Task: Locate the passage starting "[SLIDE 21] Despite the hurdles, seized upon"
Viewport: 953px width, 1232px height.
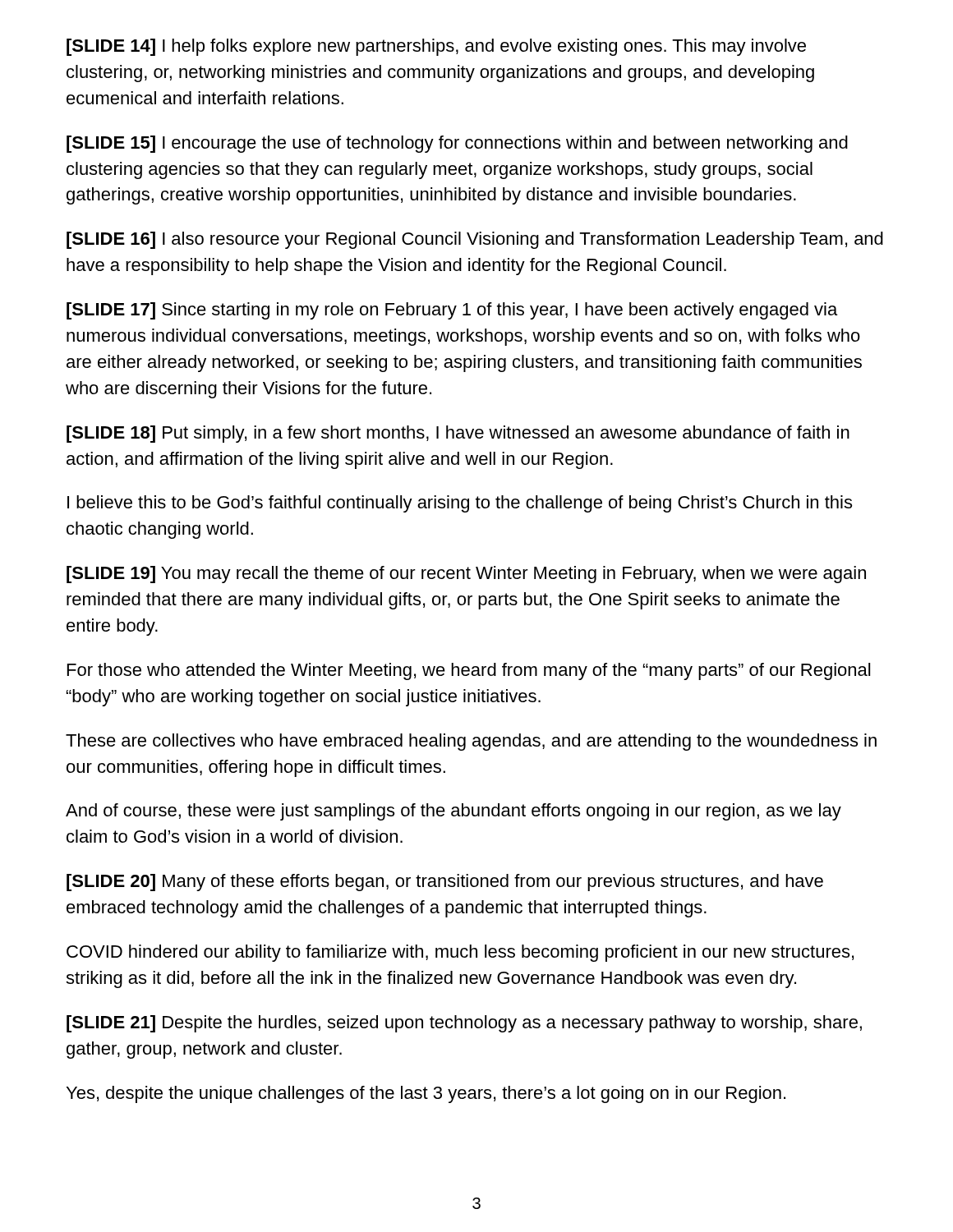Action: click(x=465, y=1035)
